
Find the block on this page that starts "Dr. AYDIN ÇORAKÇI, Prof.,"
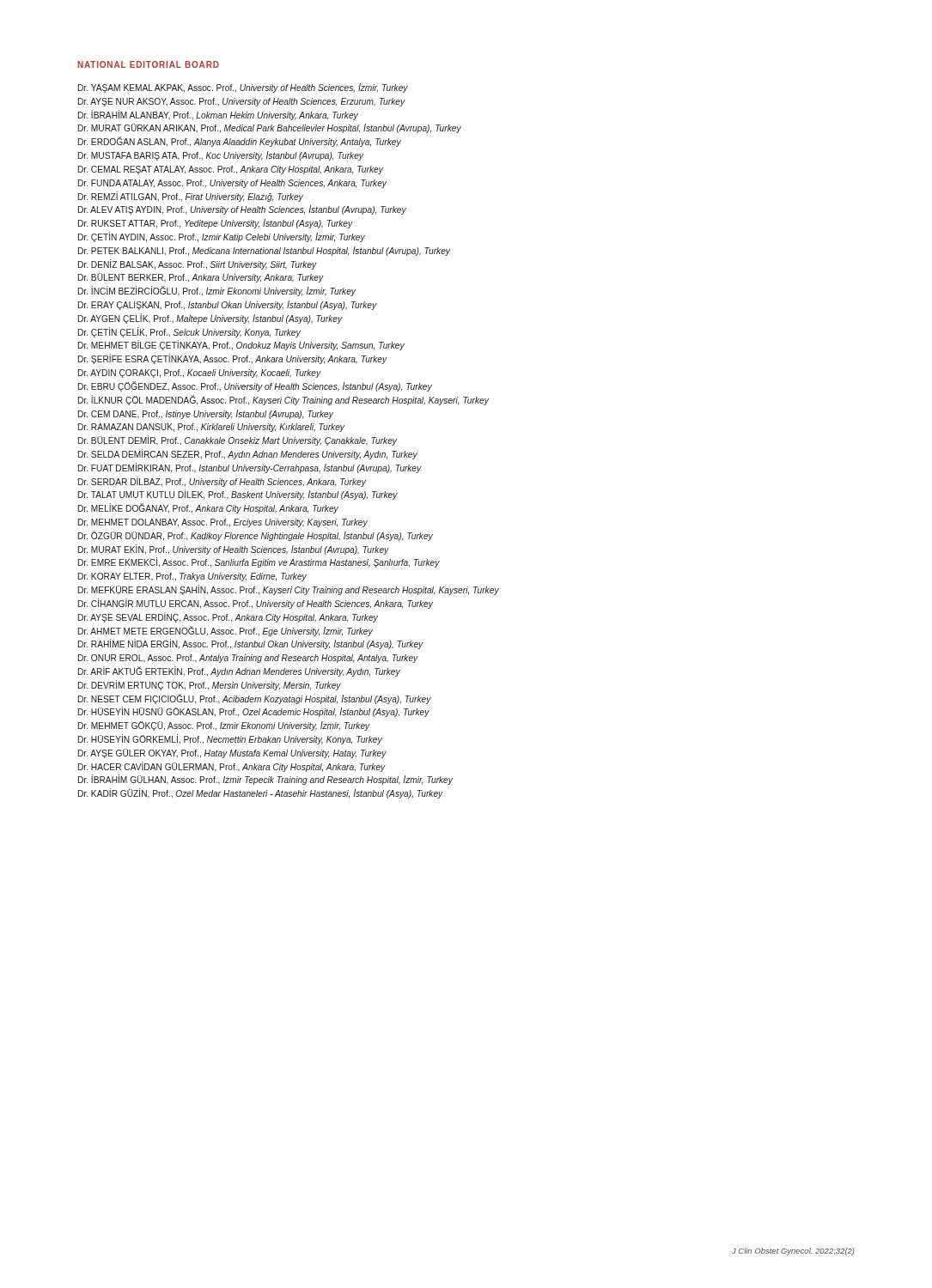point(199,373)
